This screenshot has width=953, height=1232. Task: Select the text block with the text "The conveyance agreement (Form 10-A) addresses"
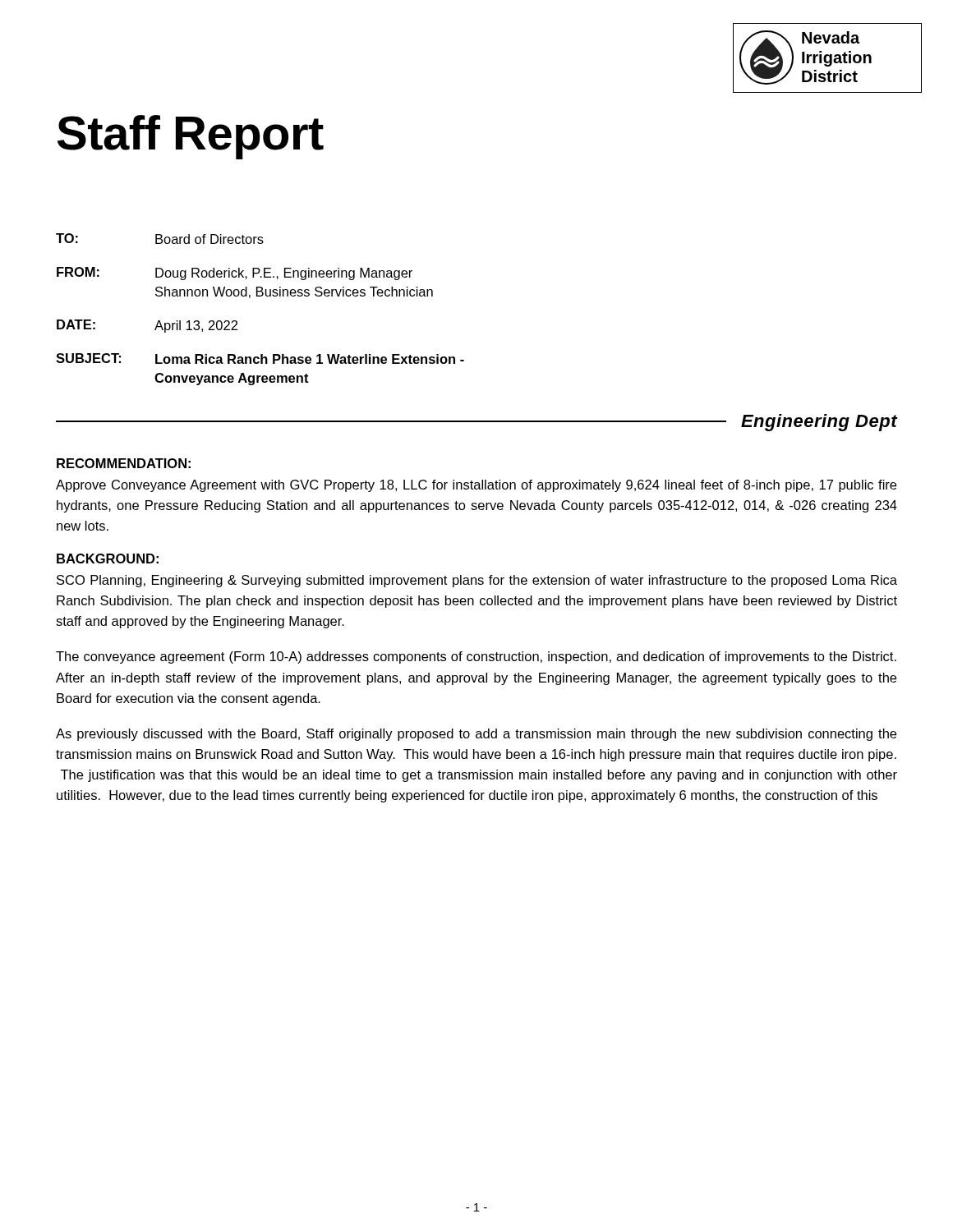[476, 677]
